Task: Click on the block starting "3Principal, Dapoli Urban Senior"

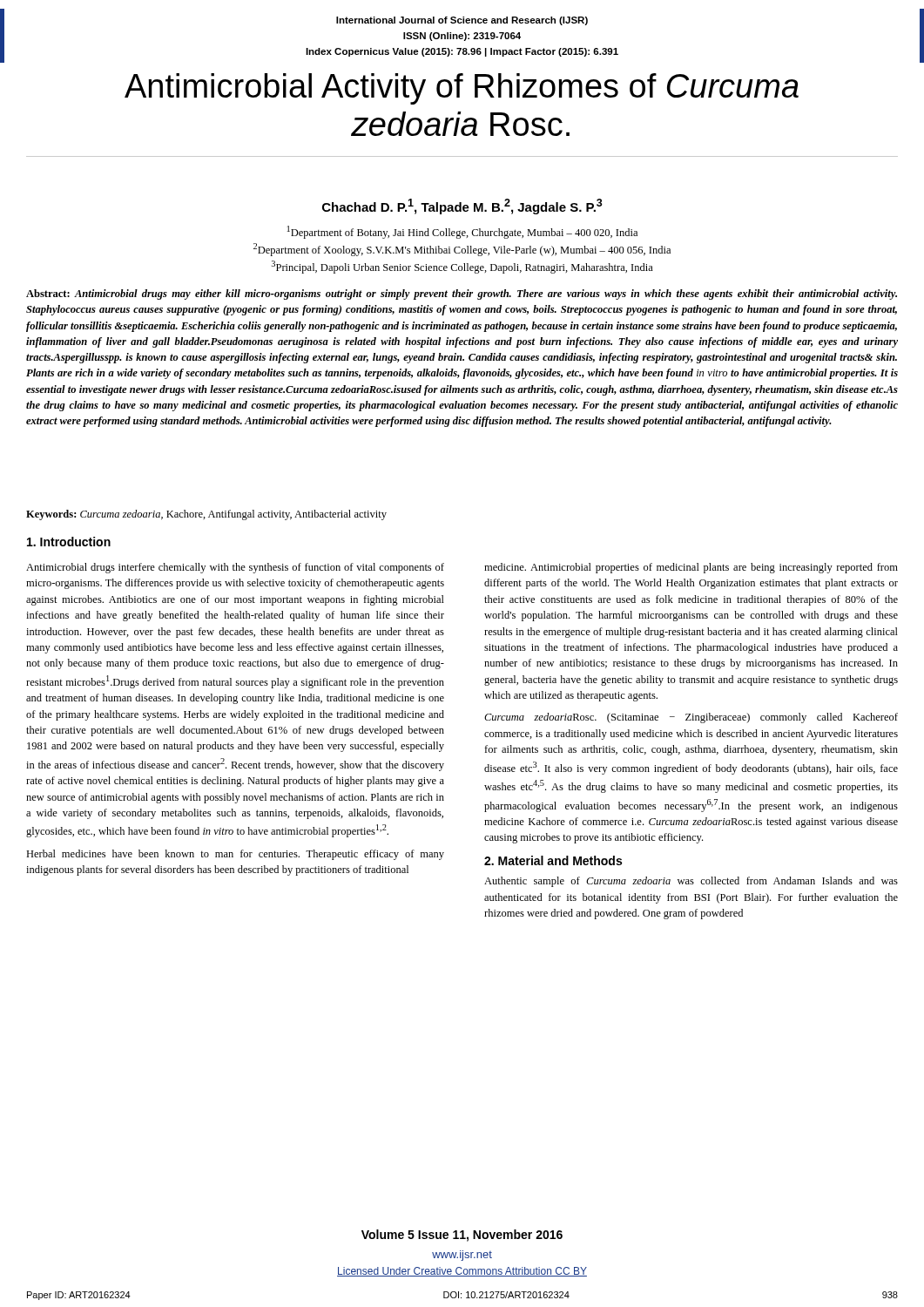Action: pos(462,266)
